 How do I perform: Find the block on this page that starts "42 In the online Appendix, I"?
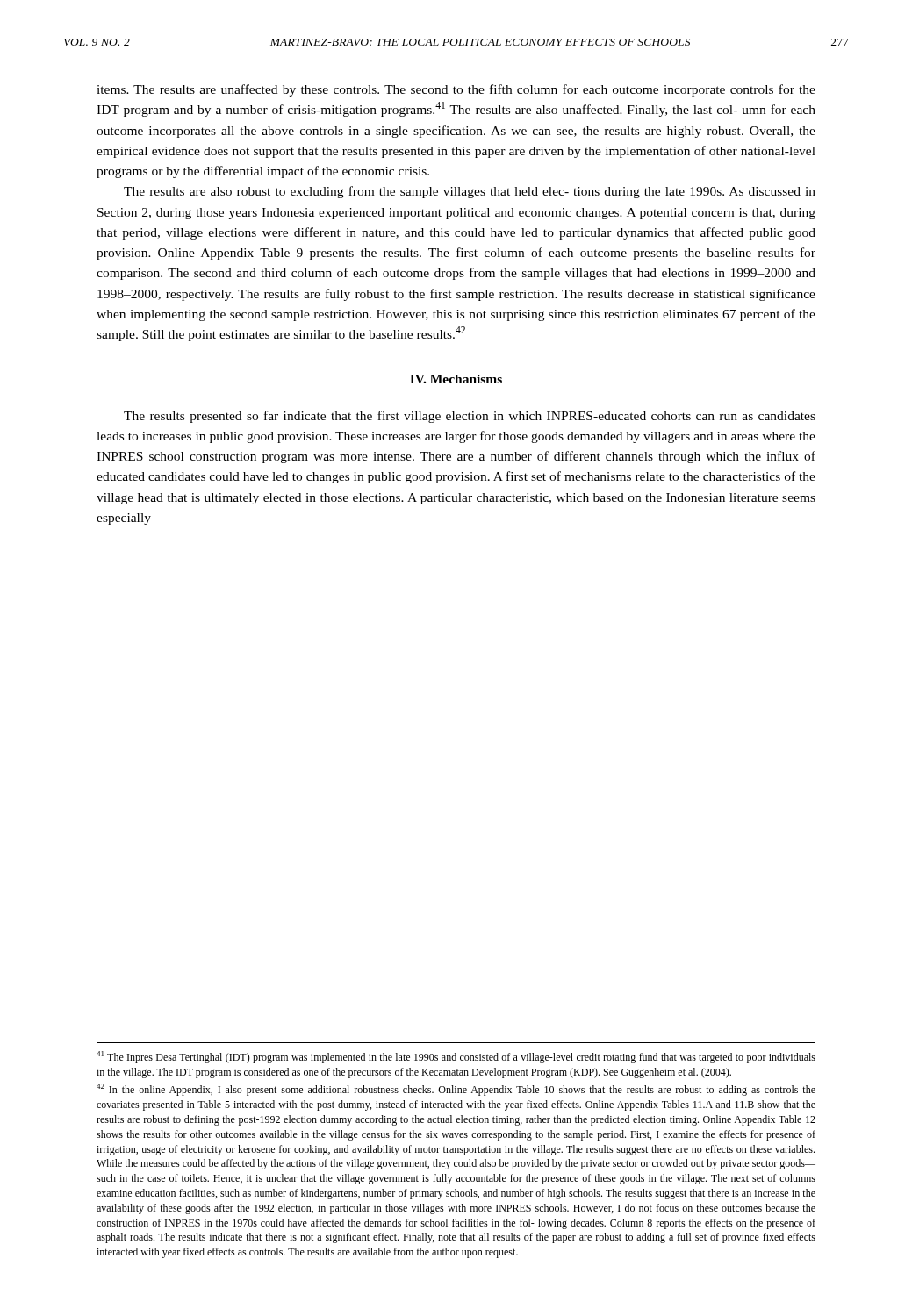(x=456, y=1171)
